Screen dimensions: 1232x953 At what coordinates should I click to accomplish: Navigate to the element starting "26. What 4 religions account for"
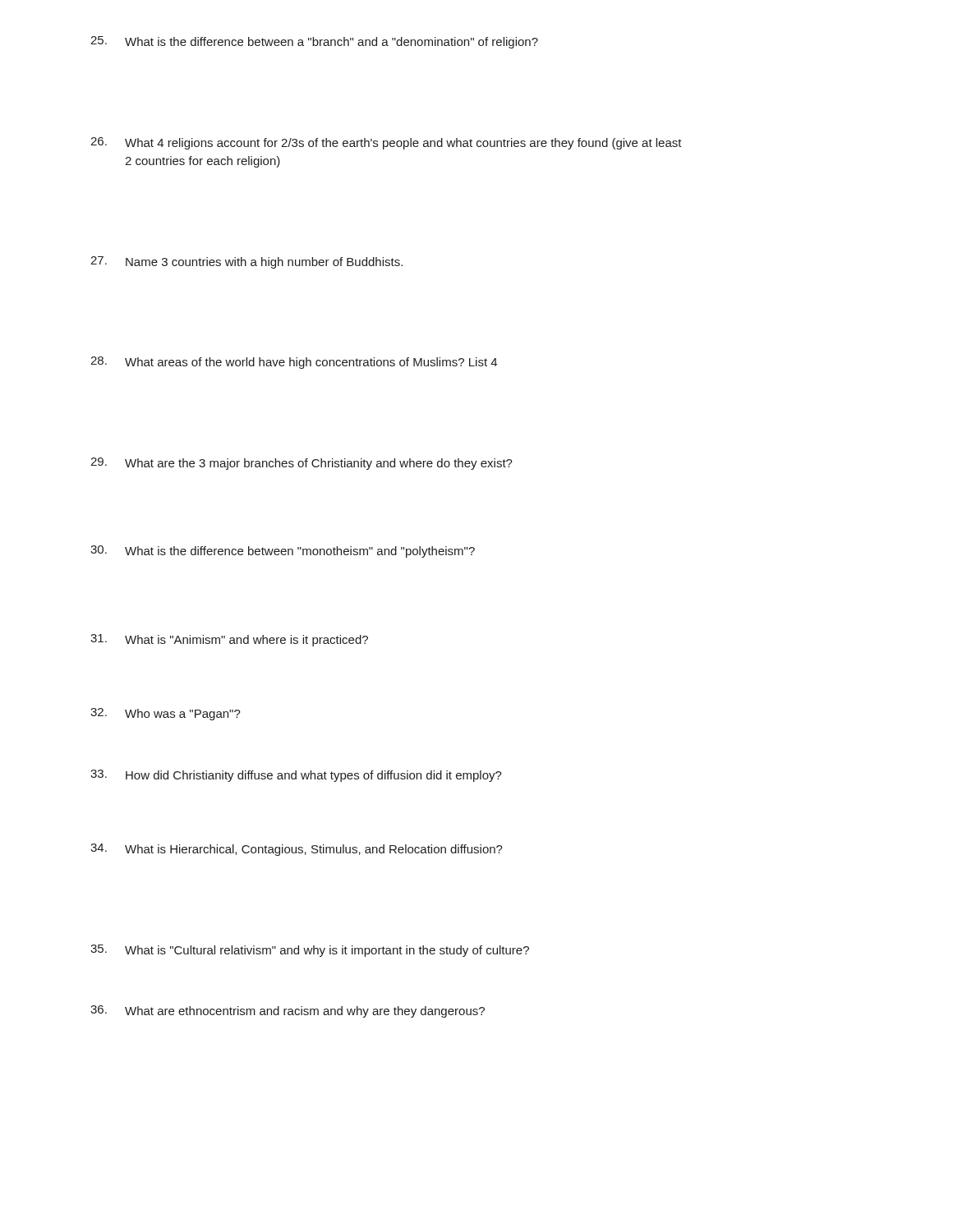click(386, 152)
